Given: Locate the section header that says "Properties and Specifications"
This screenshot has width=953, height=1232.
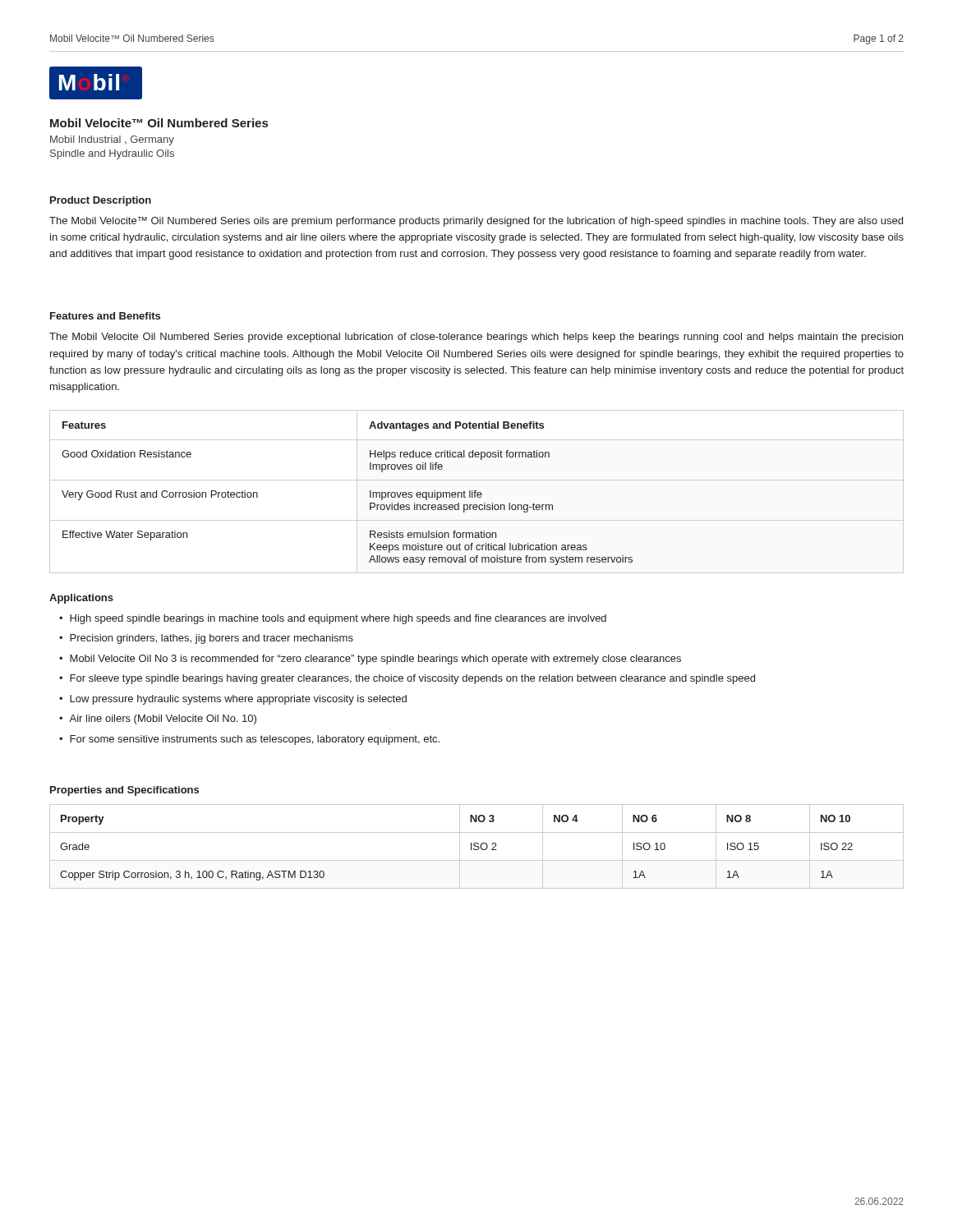Looking at the screenshot, I should [x=124, y=790].
